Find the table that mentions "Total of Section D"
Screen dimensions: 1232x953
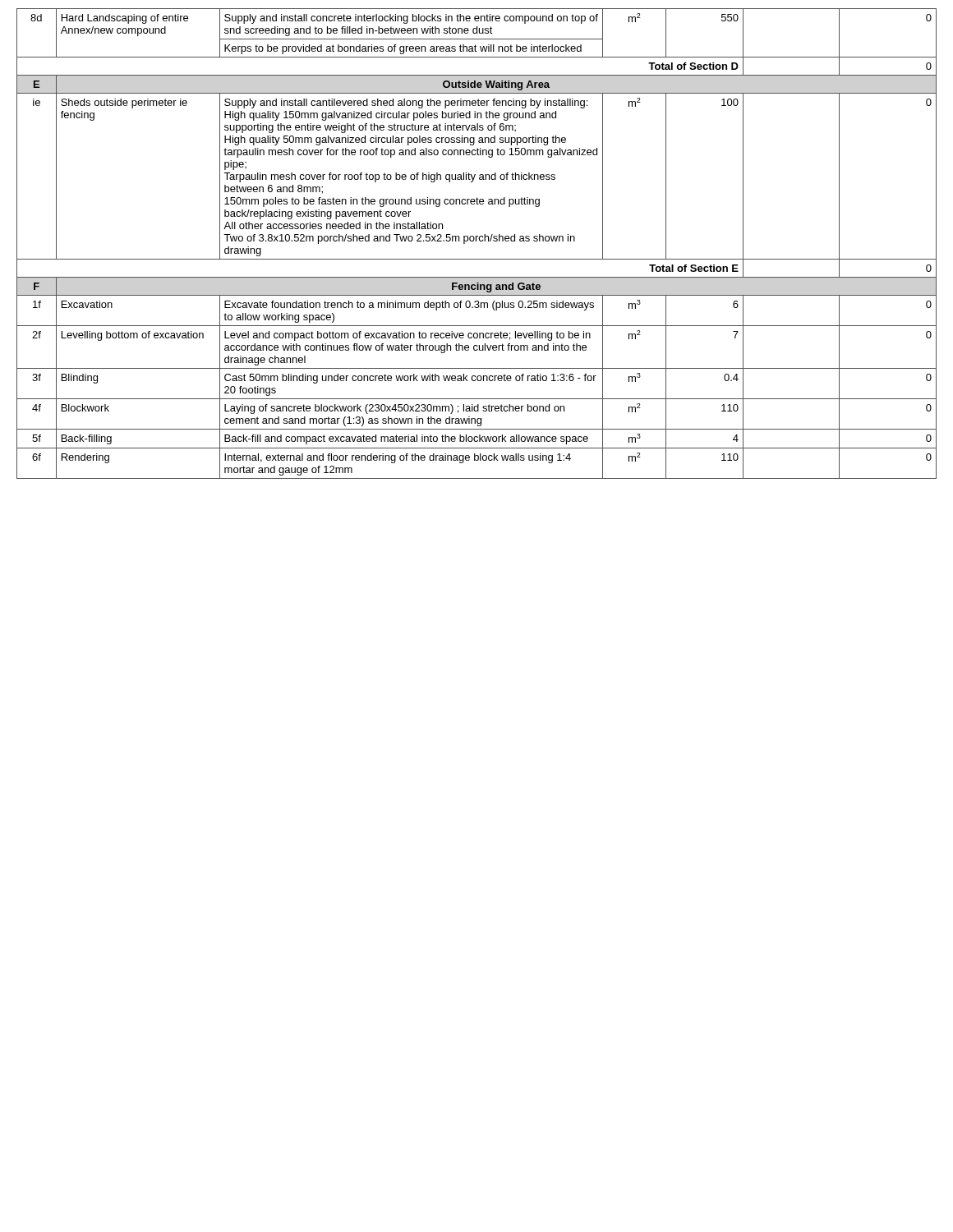point(476,244)
